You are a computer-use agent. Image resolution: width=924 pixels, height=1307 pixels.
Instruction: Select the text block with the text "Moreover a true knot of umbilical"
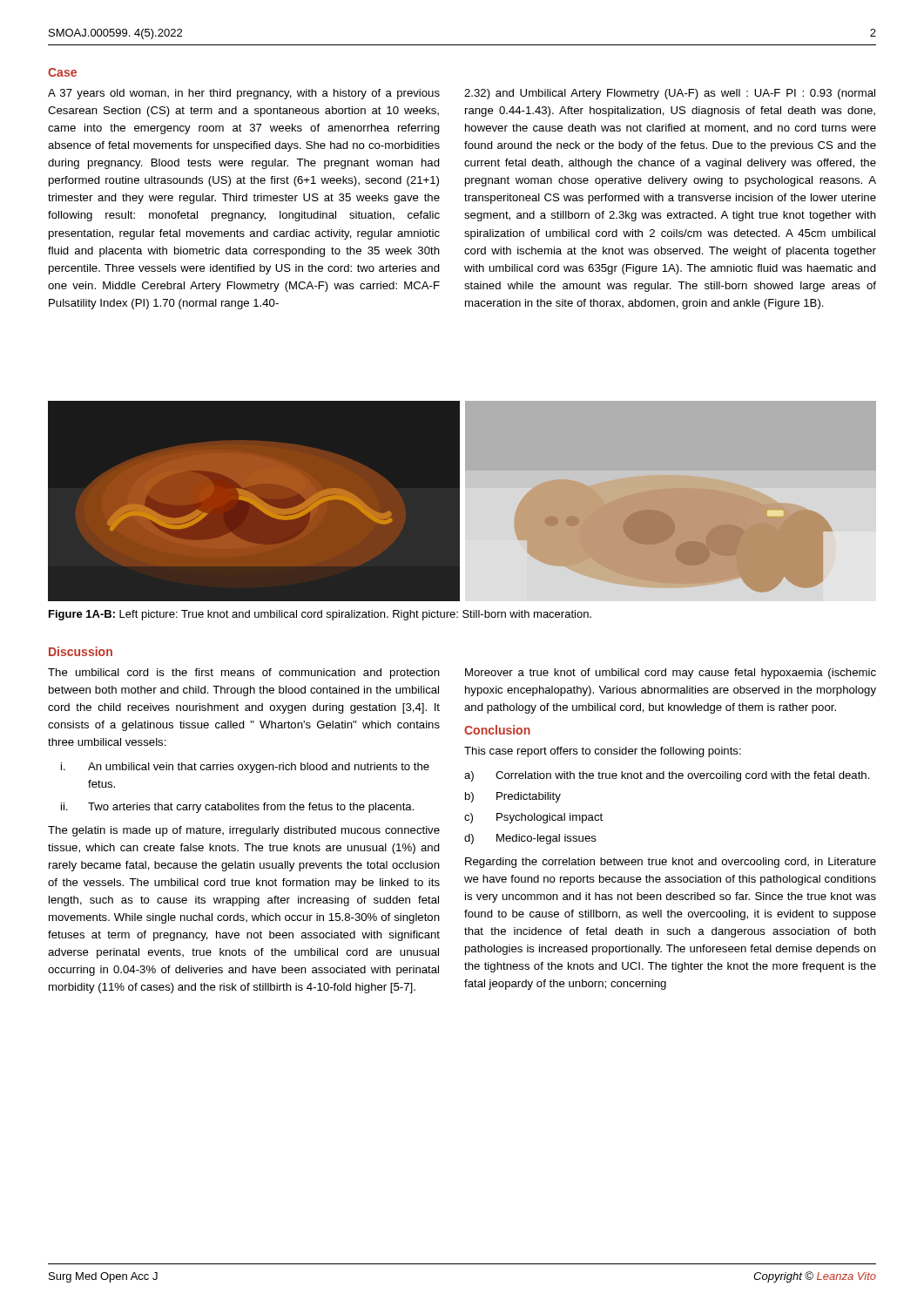[670, 690]
